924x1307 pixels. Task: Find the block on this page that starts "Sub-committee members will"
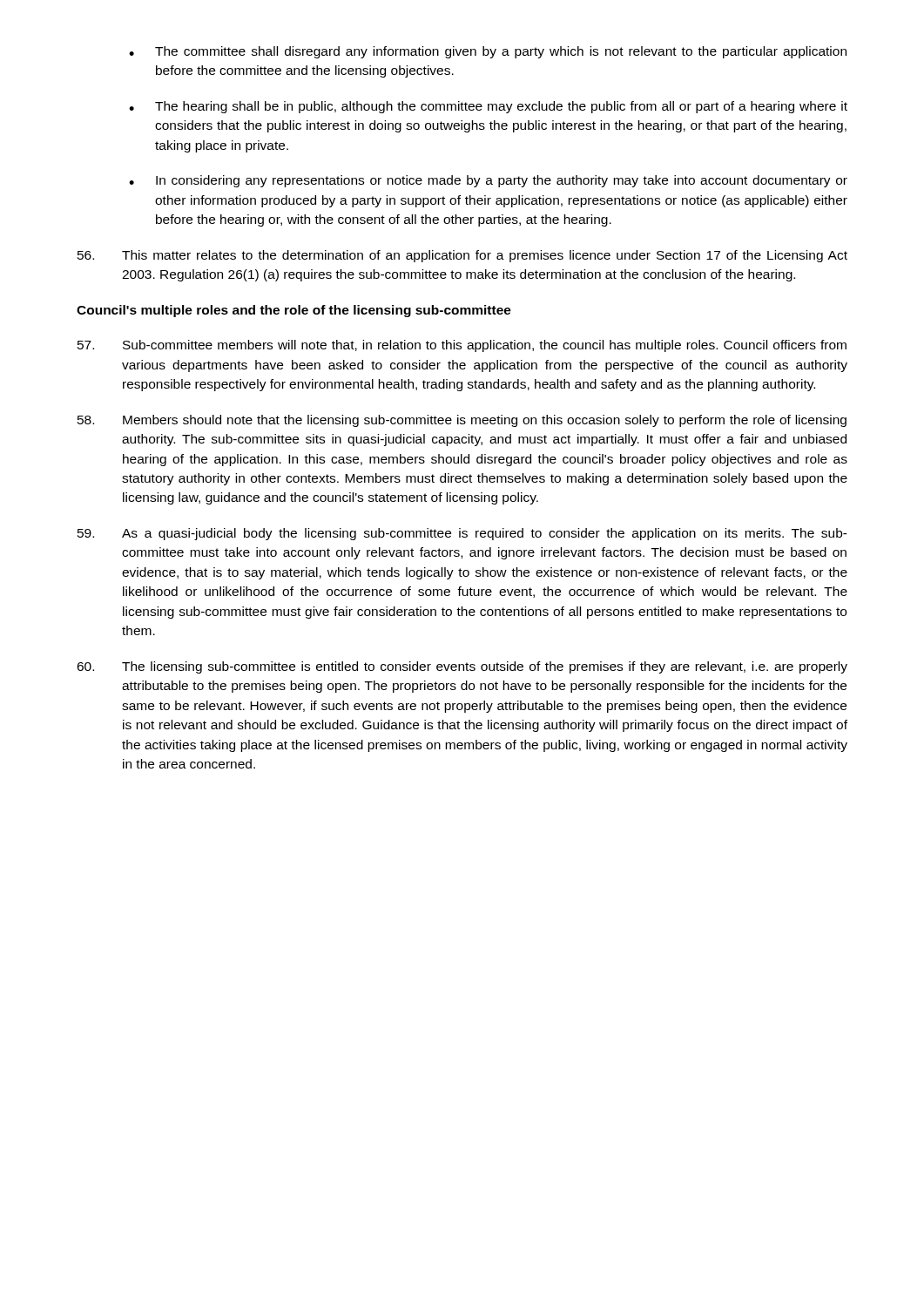462,365
